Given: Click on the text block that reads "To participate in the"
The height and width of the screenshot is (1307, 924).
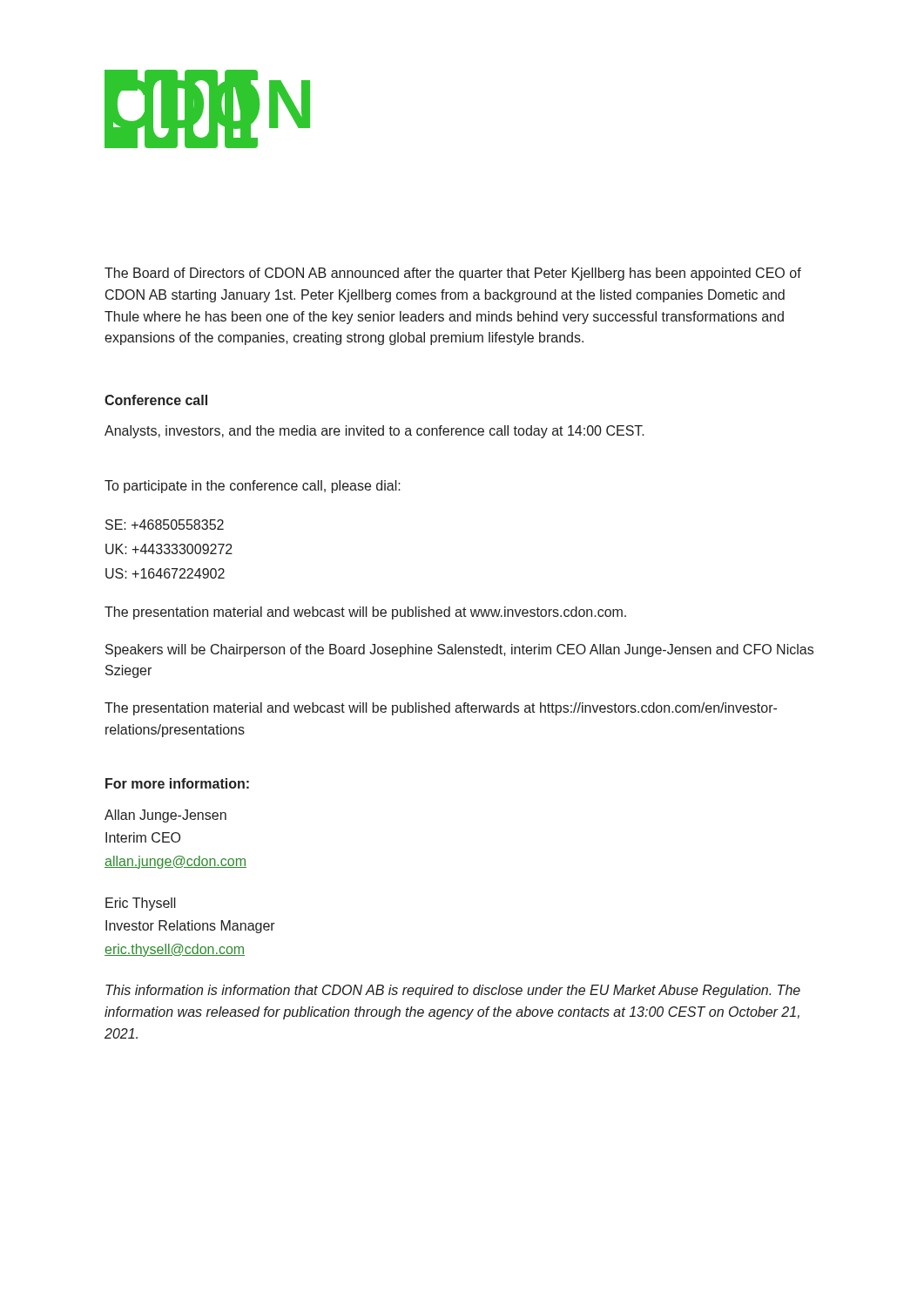Looking at the screenshot, I should coord(253,486).
